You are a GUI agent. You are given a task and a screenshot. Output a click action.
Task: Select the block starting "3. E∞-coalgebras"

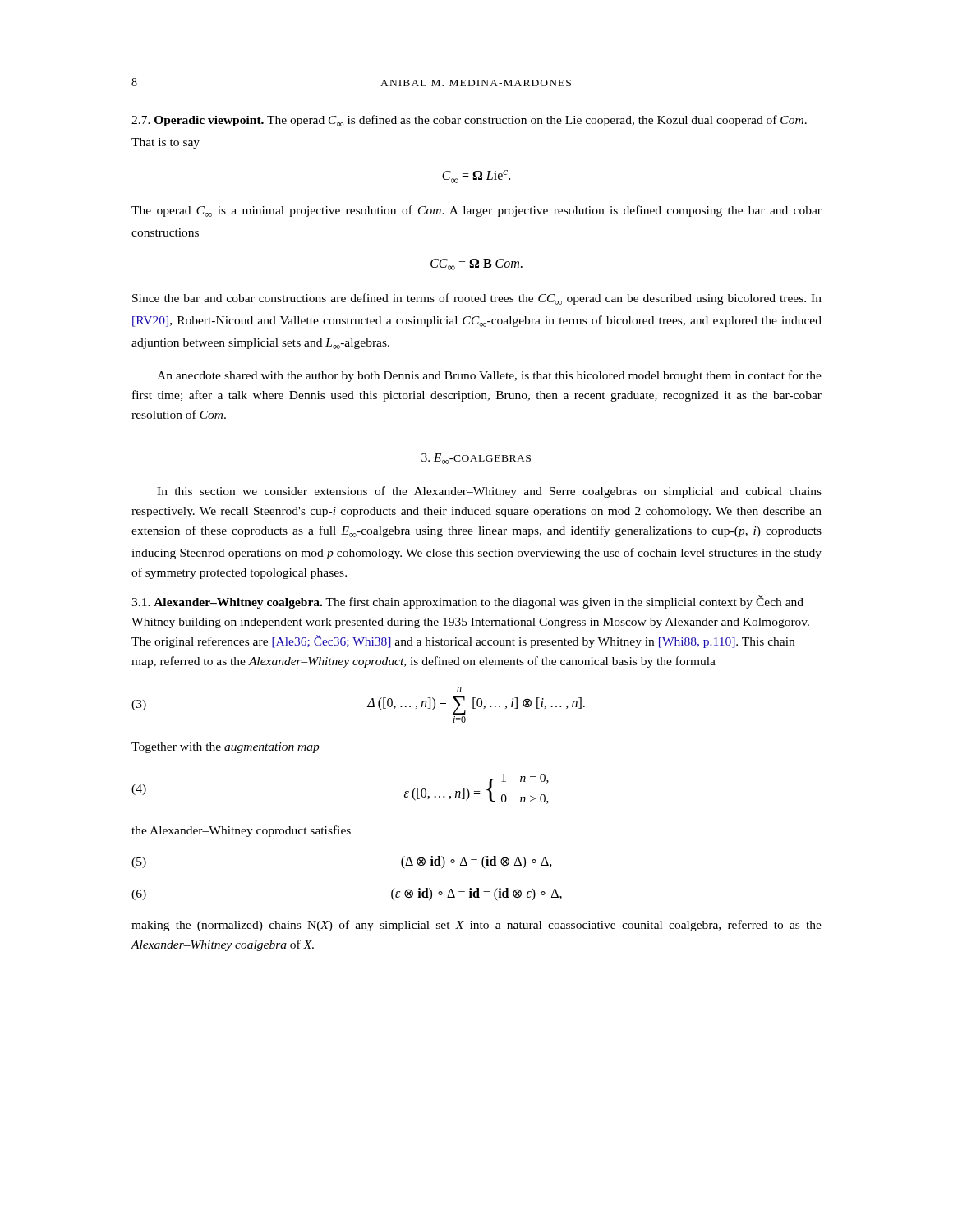(476, 458)
